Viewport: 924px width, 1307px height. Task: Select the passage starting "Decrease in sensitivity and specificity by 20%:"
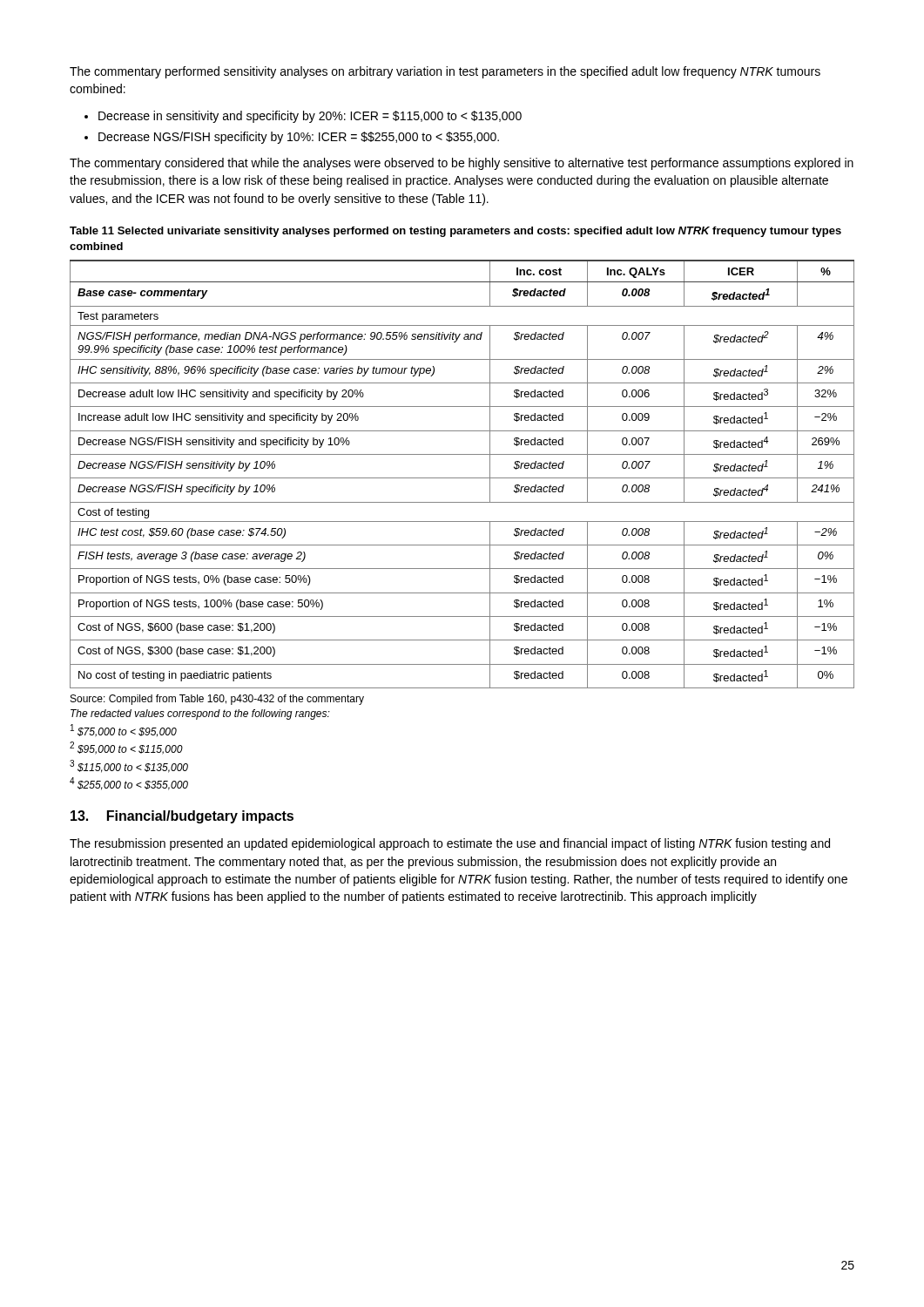[x=462, y=116]
